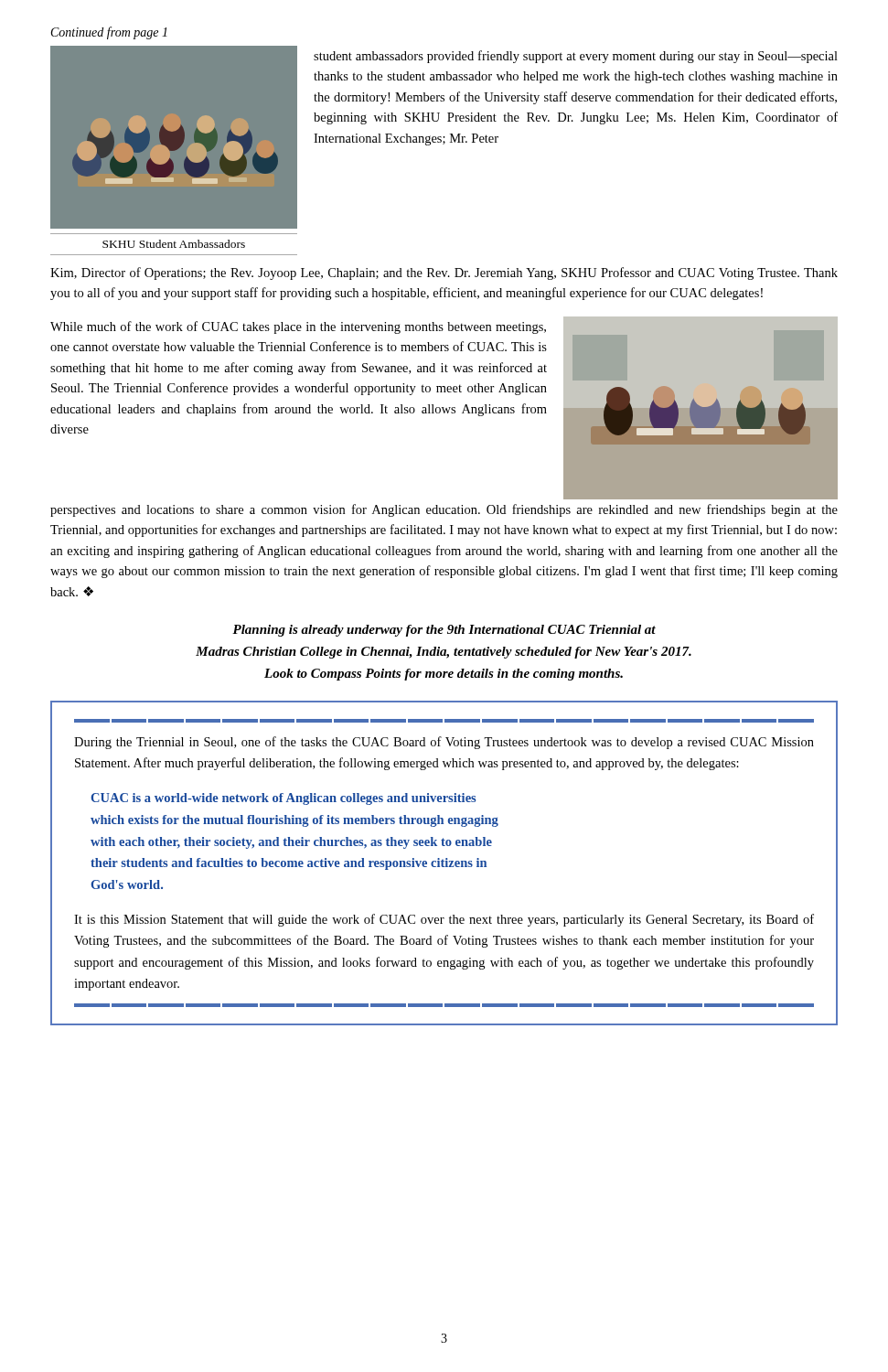Find the text block that says "CUAC is a world-wide network of Anglican colleges"
This screenshot has width=888, height=1372.
pos(294,841)
